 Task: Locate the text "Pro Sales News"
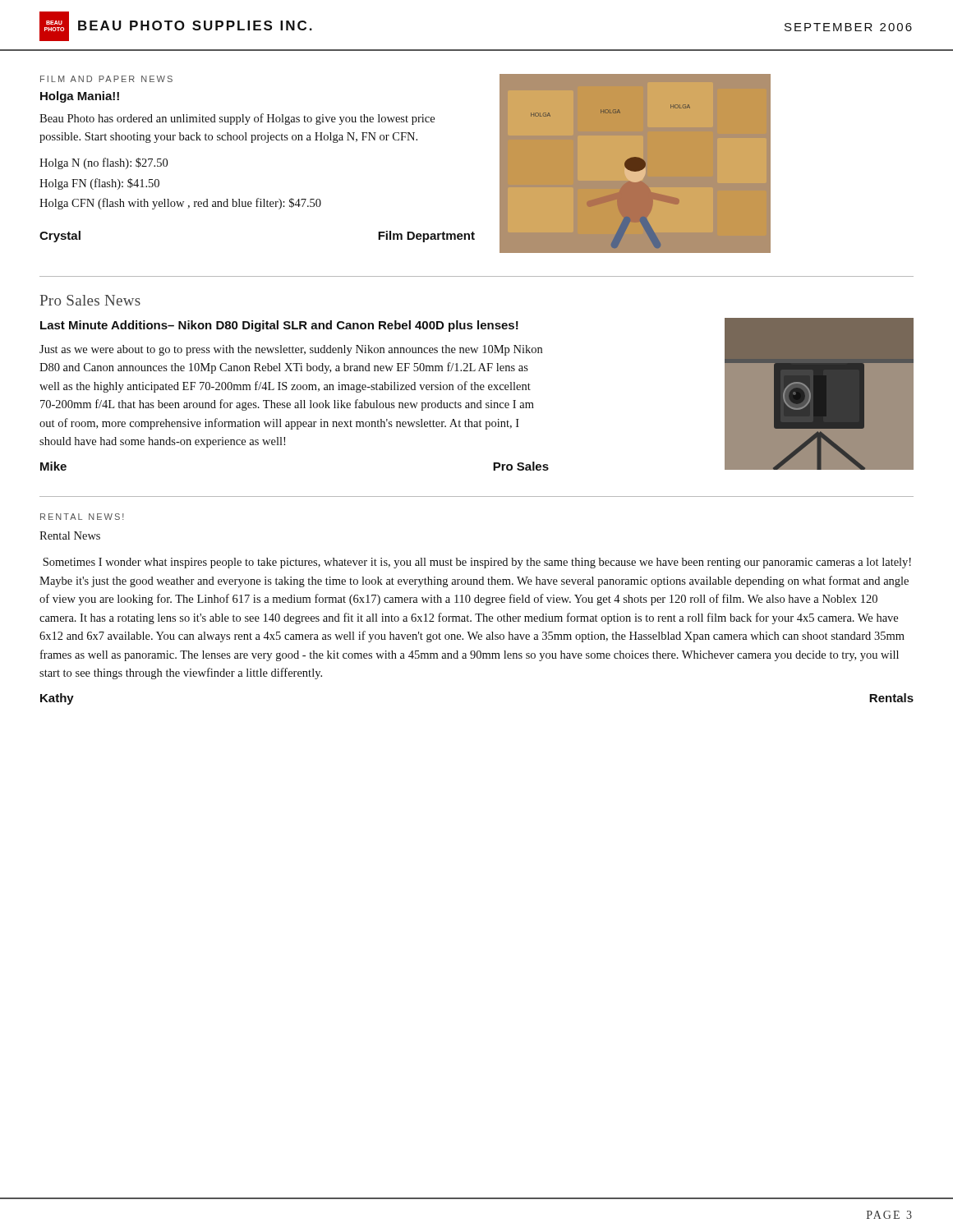(x=90, y=300)
